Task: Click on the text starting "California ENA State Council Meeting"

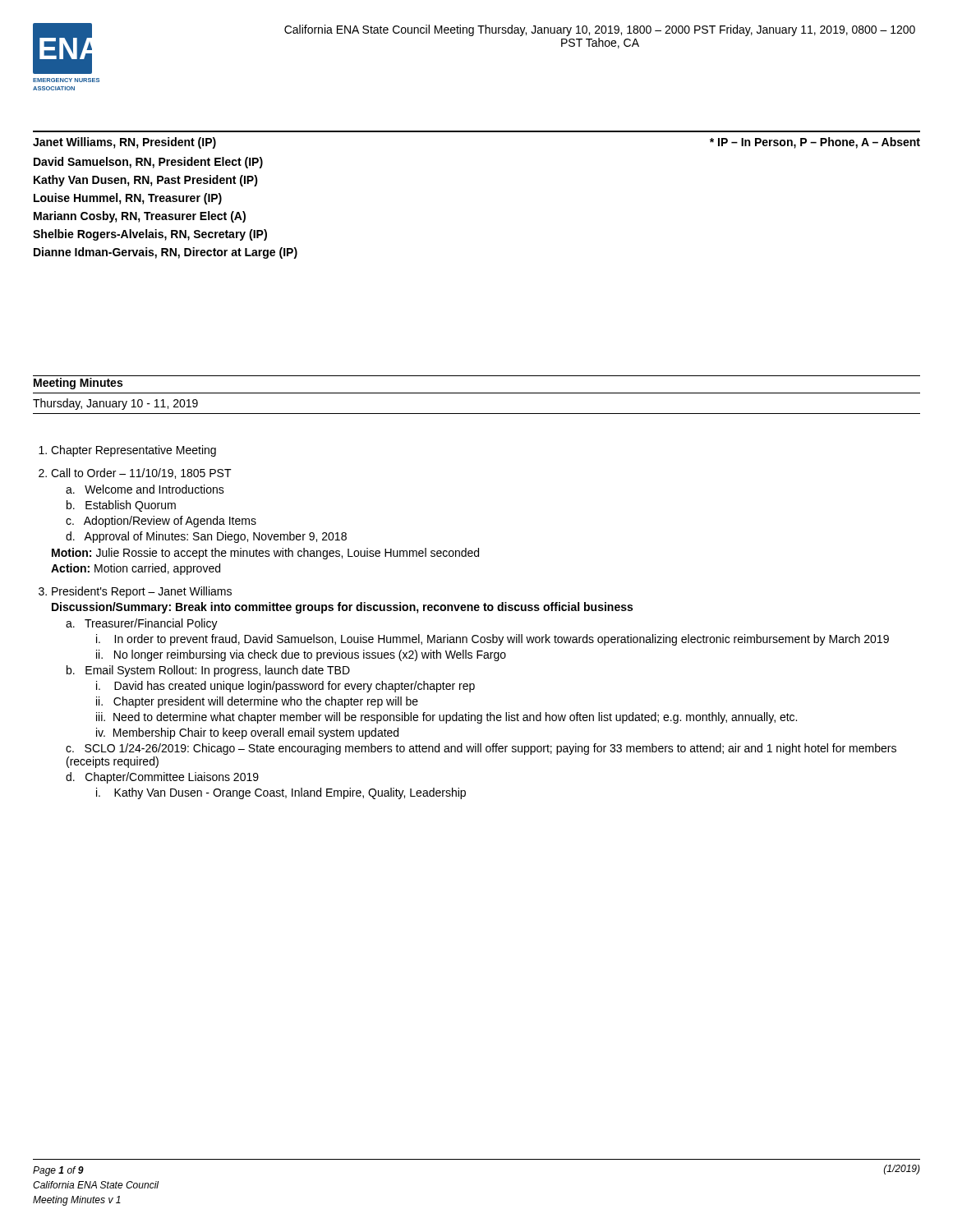Action: pyautogui.click(x=600, y=36)
